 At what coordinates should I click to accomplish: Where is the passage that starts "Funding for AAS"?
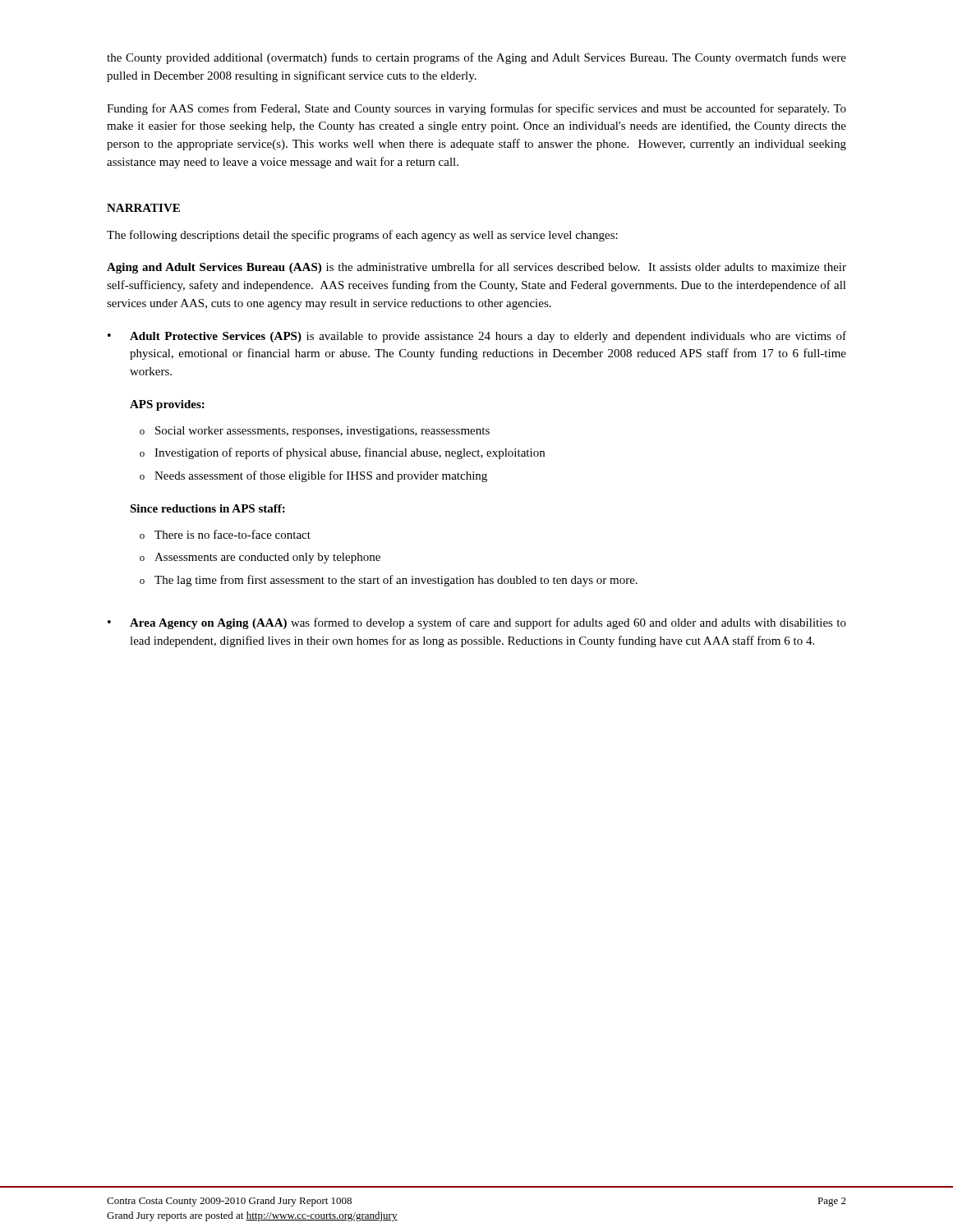tap(476, 135)
